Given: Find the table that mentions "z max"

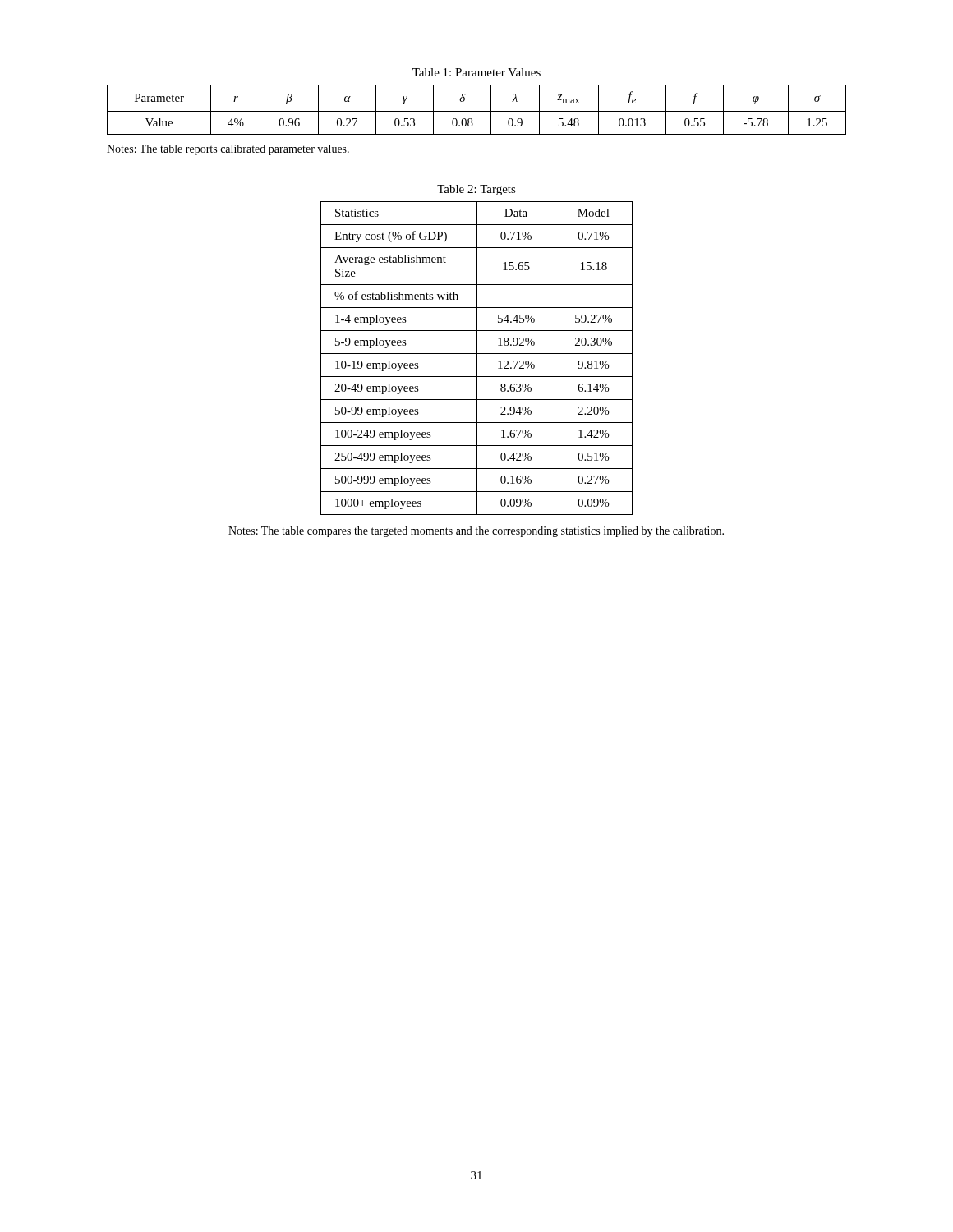Looking at the screenshot, I should 476,110.
